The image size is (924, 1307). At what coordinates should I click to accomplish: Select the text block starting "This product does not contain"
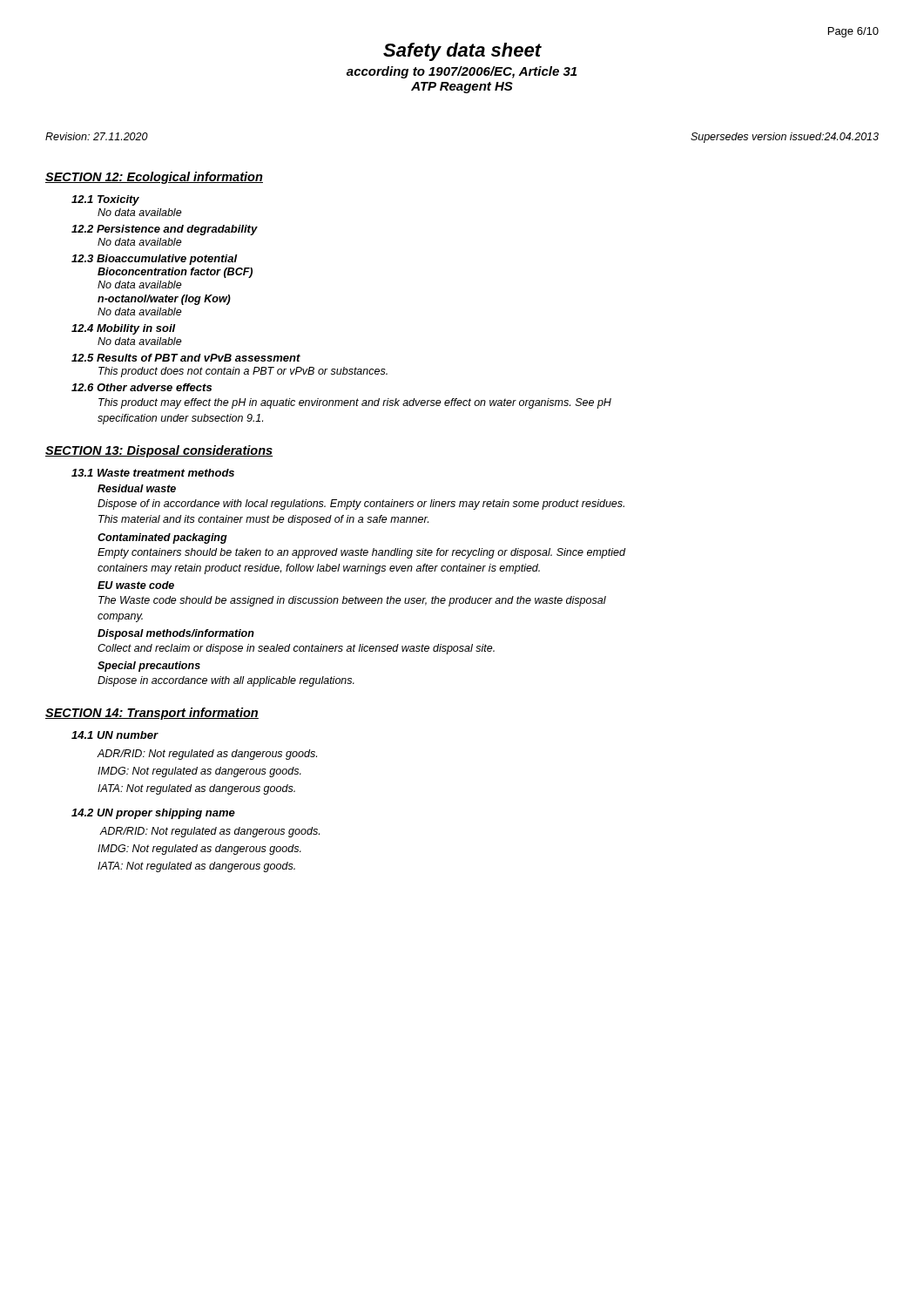(243, 371)
